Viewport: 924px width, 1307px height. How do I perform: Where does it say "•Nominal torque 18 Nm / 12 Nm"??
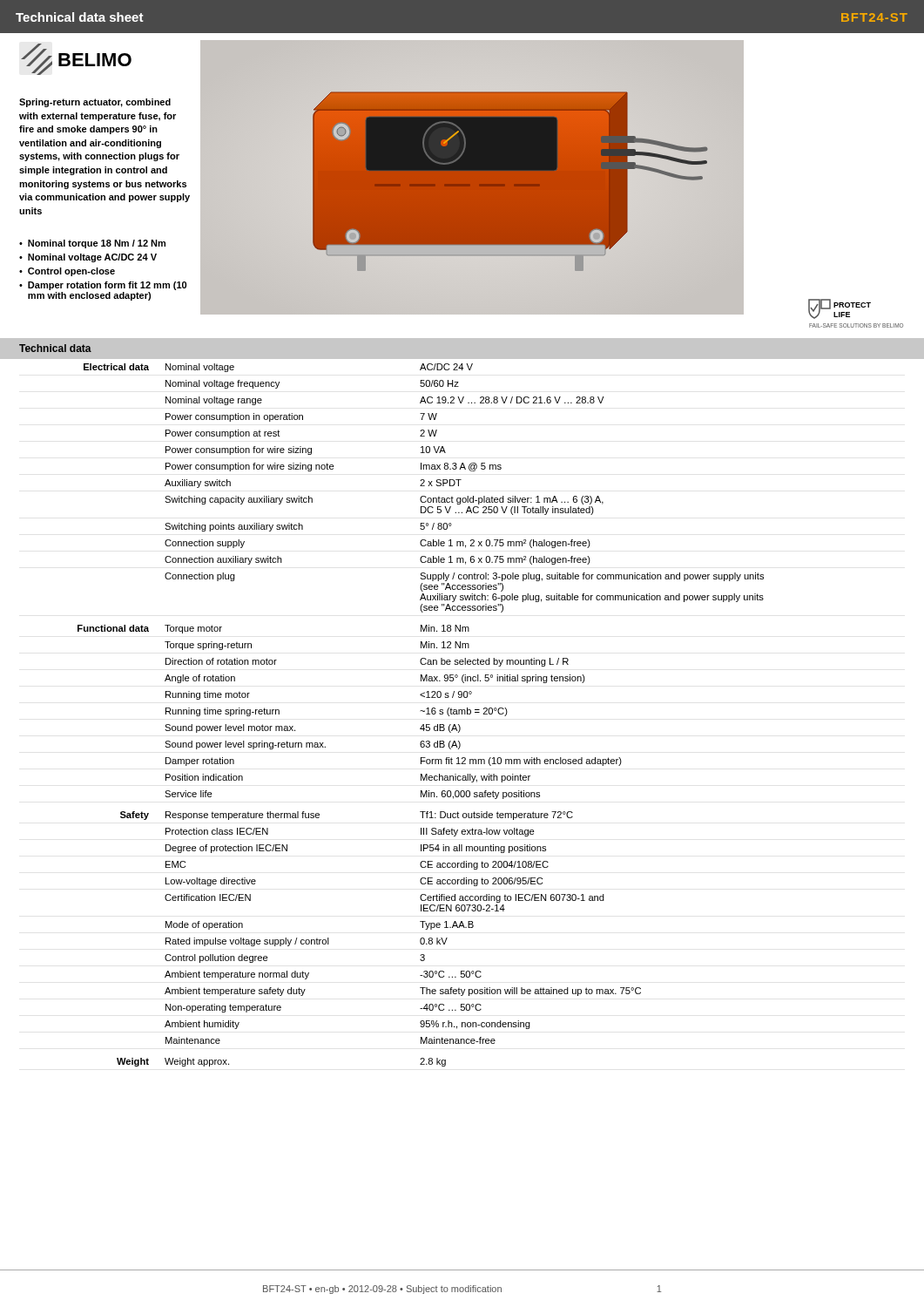coord(93,243)
